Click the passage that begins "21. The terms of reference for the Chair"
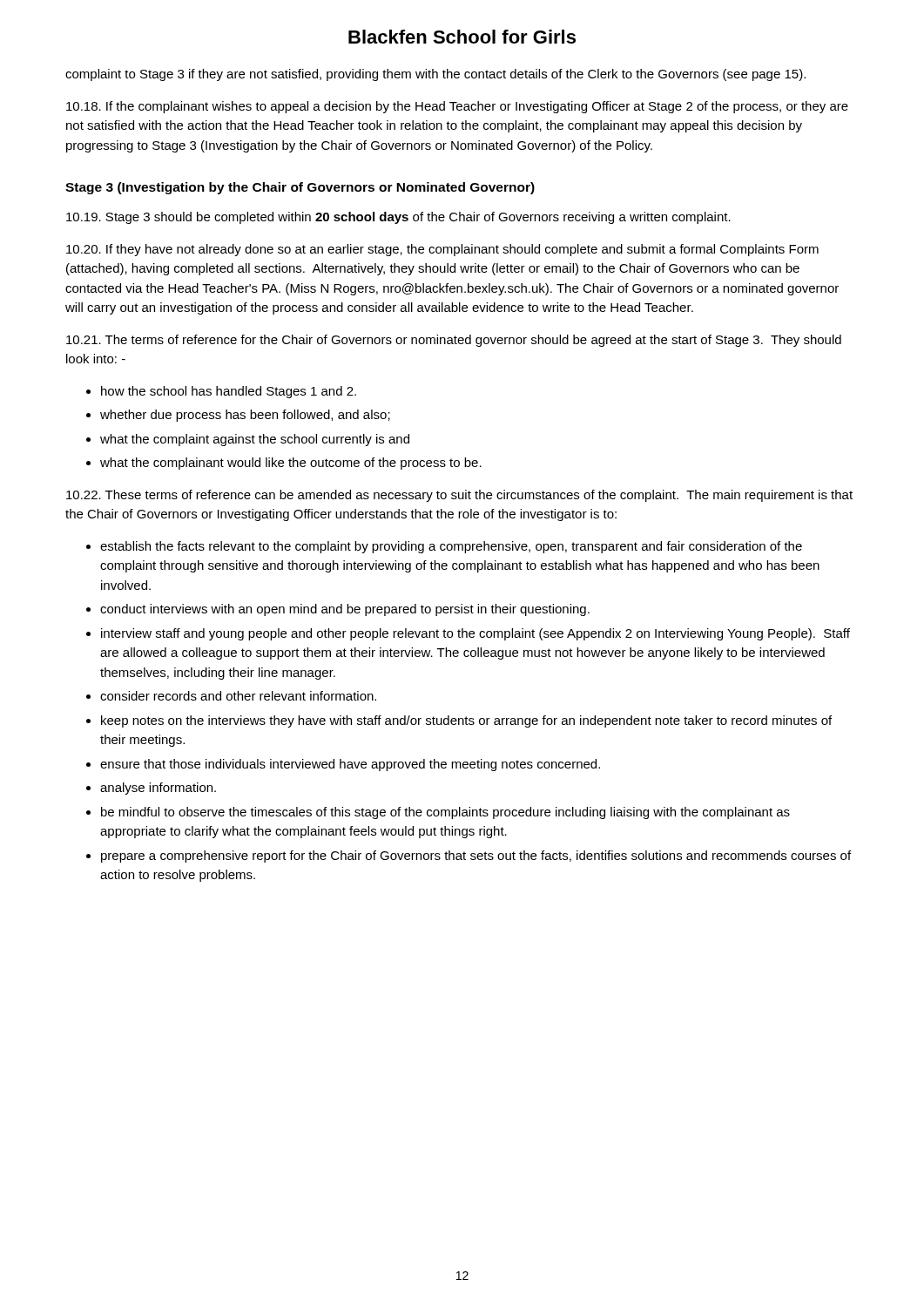Viewport: 924px width, 1307px height. (x=454, y=349)
